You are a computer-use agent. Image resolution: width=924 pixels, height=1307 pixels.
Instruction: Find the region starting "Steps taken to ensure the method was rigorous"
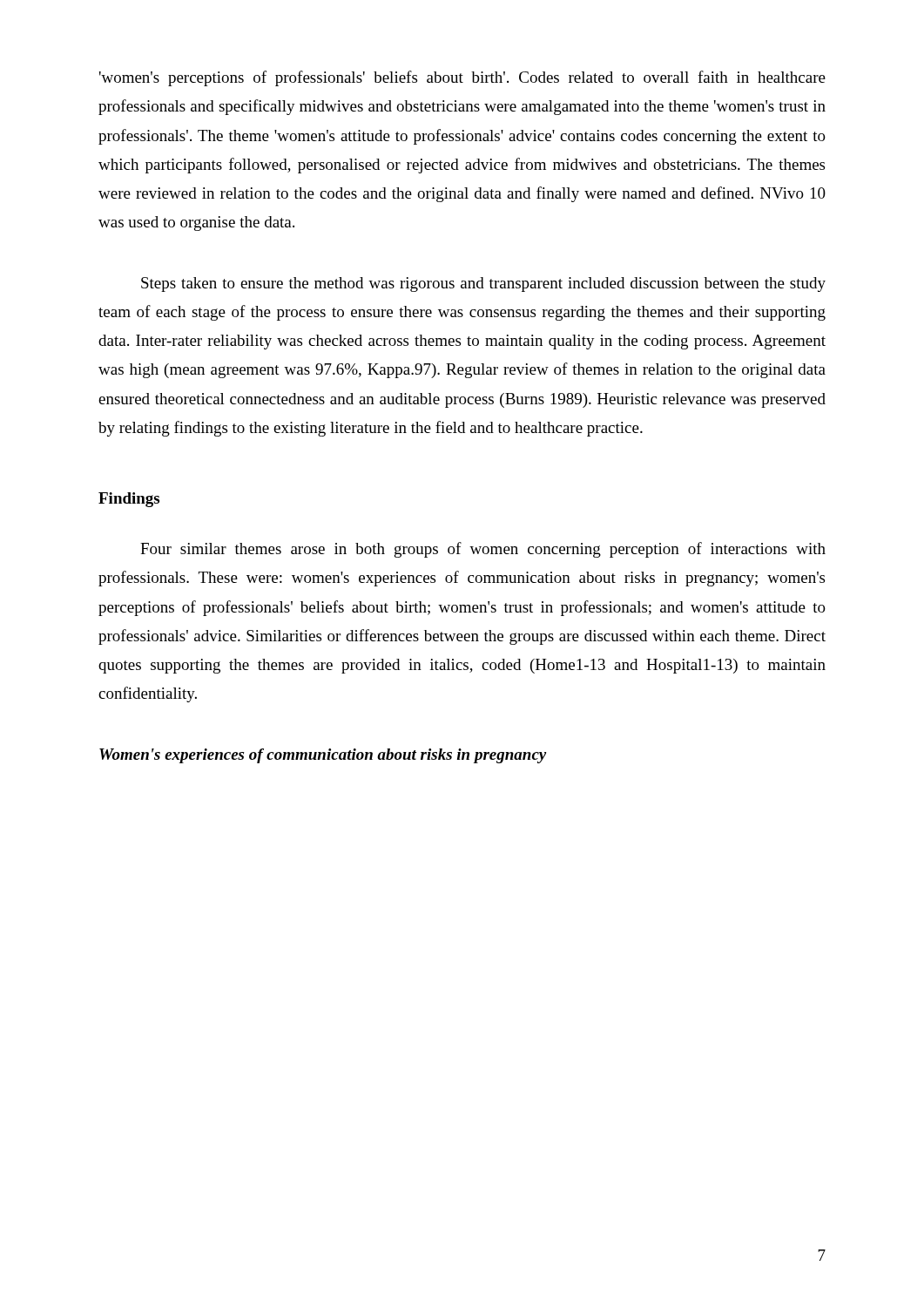[x=462, y=355]
